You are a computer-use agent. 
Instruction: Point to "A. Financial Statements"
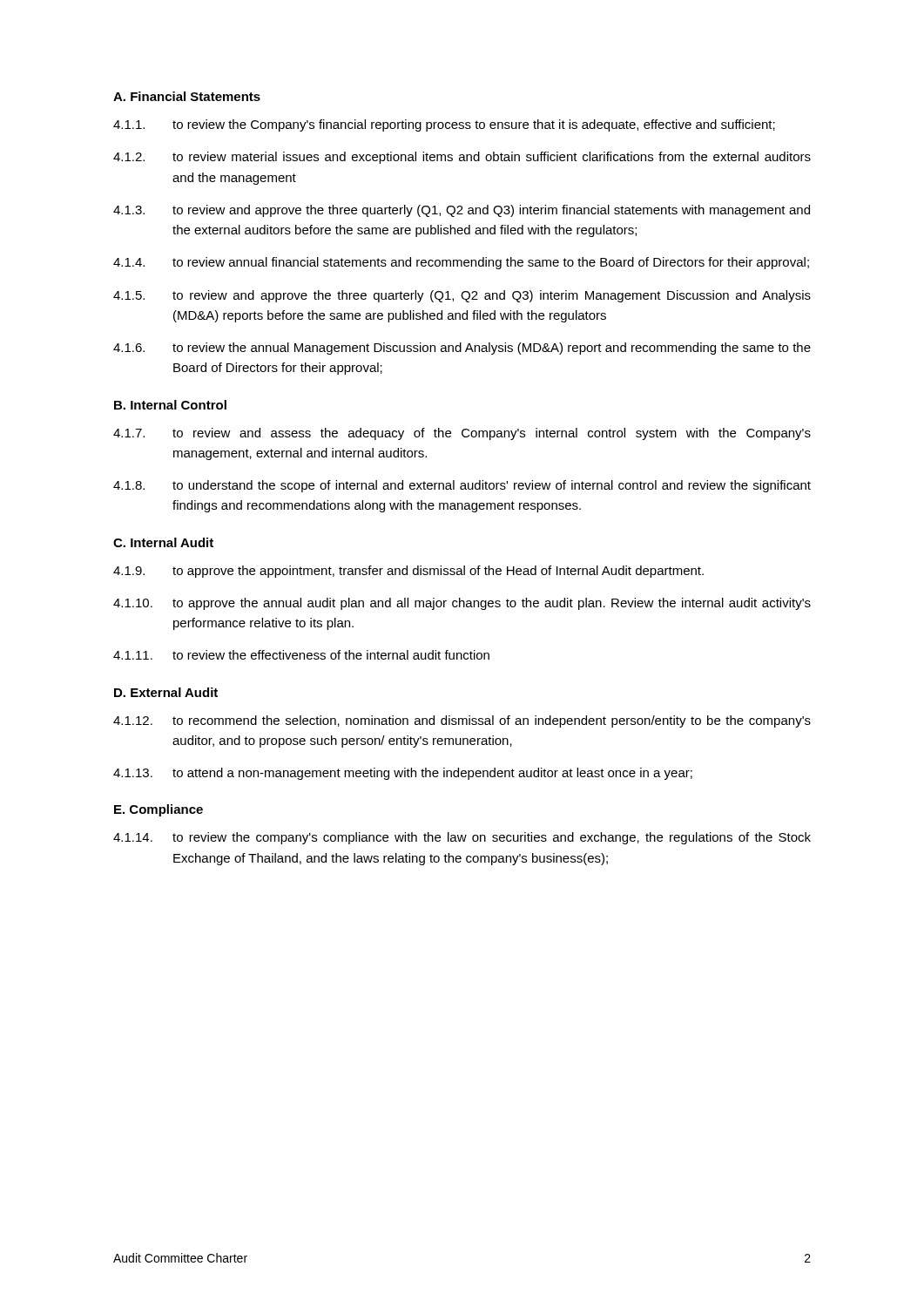pyautogui.click(x=187, y=96)
